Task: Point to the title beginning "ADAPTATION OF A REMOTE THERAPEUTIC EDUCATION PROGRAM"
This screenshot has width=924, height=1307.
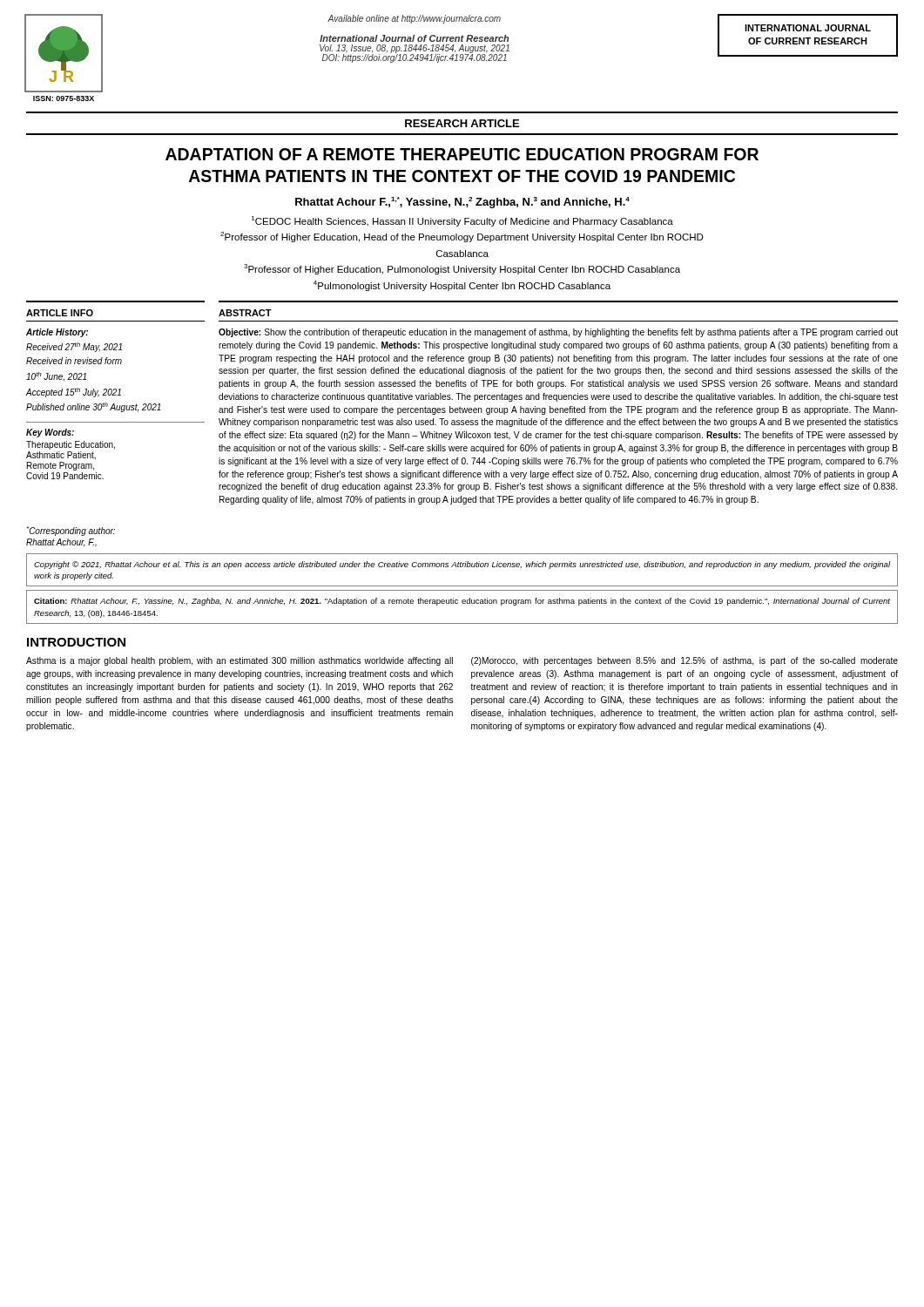Action: pyautogui.click(x=462, y=165)
